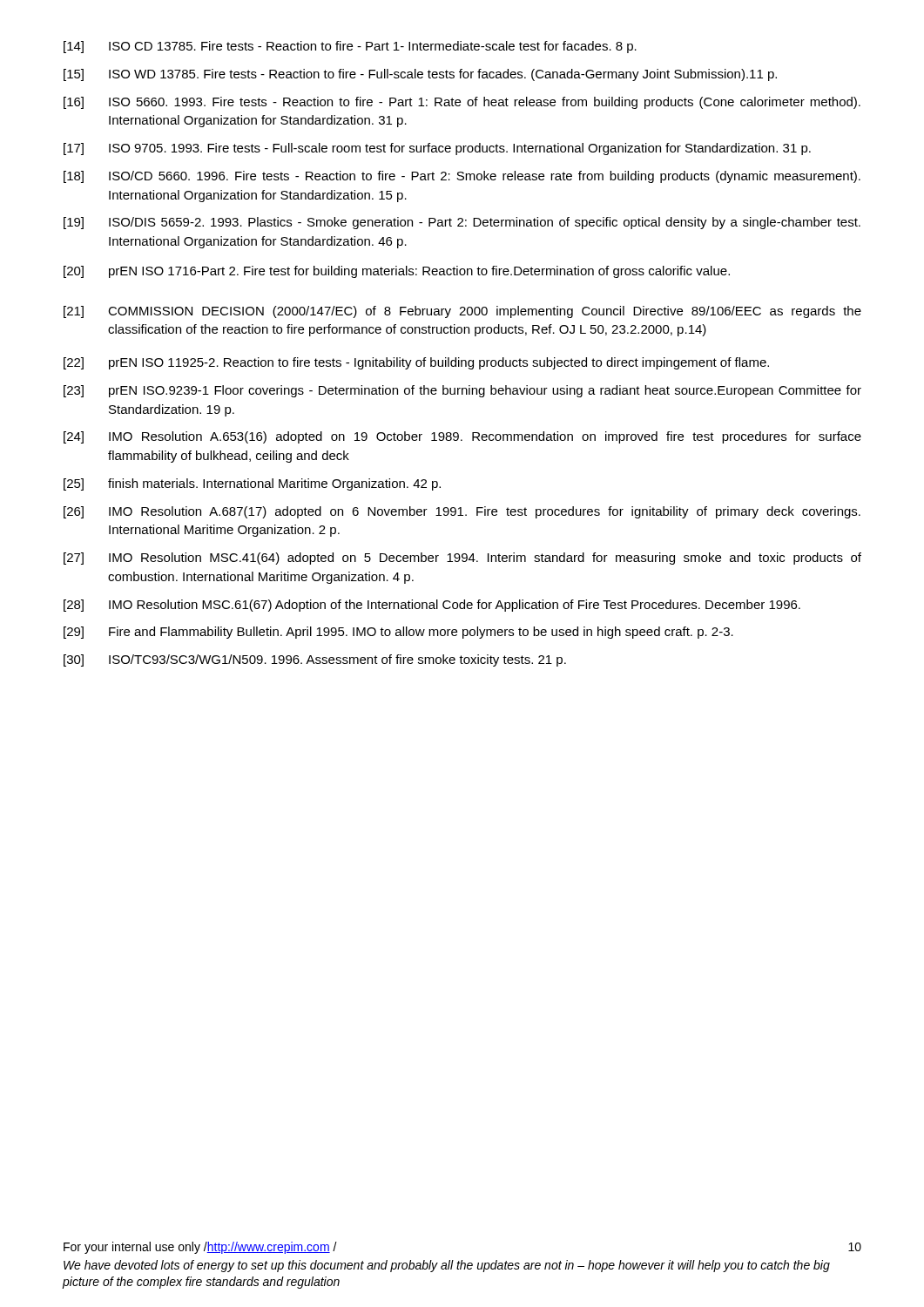This screenshot has height=1307, width=924.
Task: Locate the block of text that opens with "[21] COMMISSION DECISION (2000/147/EC) of 8 February"
Action: tap(462, 320)
